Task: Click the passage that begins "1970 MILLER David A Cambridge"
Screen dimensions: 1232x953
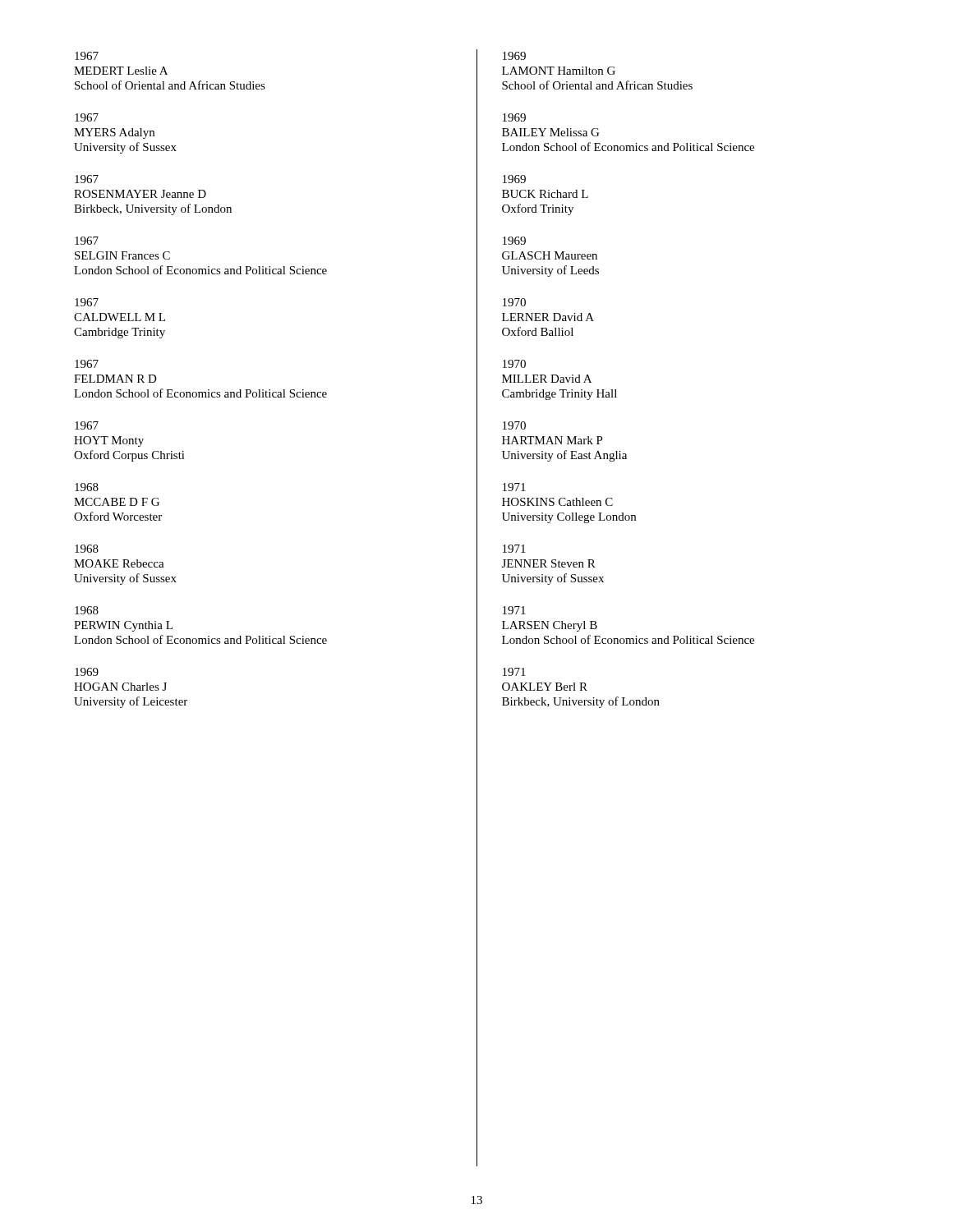Action: [514, 364]
